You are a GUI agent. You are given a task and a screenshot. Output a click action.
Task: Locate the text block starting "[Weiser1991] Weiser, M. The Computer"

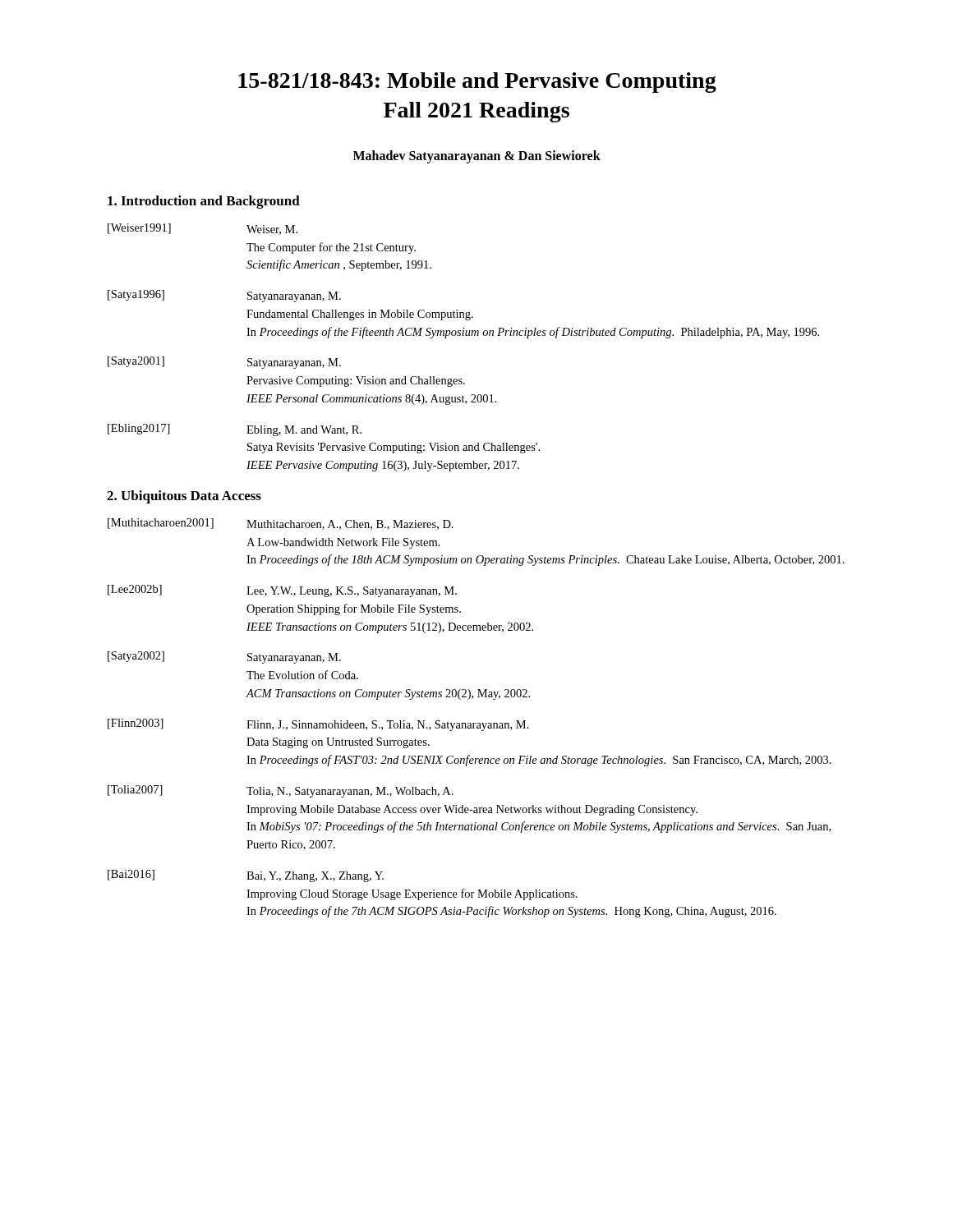point(269,247)
